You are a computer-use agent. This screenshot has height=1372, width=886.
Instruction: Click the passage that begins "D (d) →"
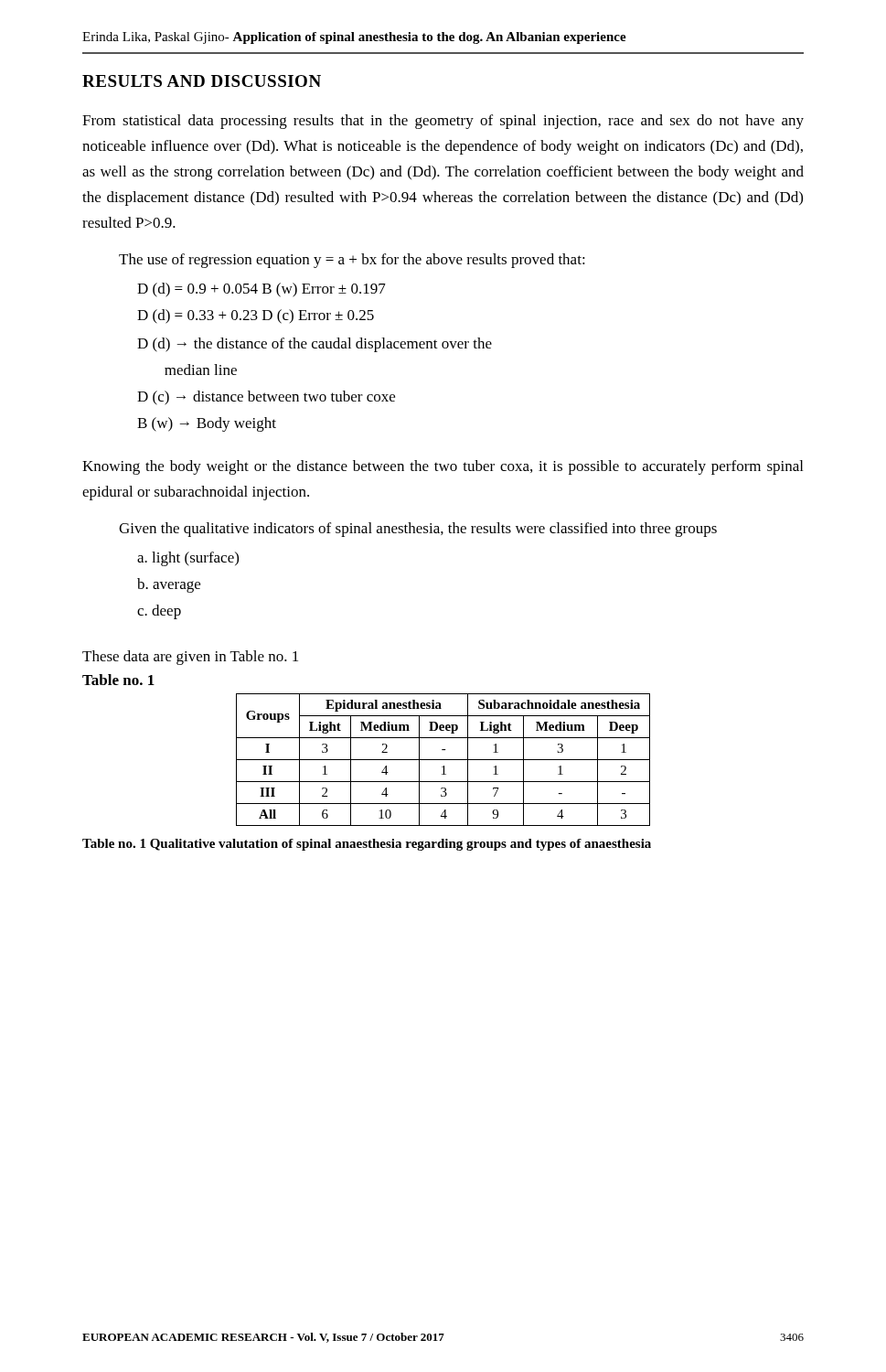click(315, 357)
